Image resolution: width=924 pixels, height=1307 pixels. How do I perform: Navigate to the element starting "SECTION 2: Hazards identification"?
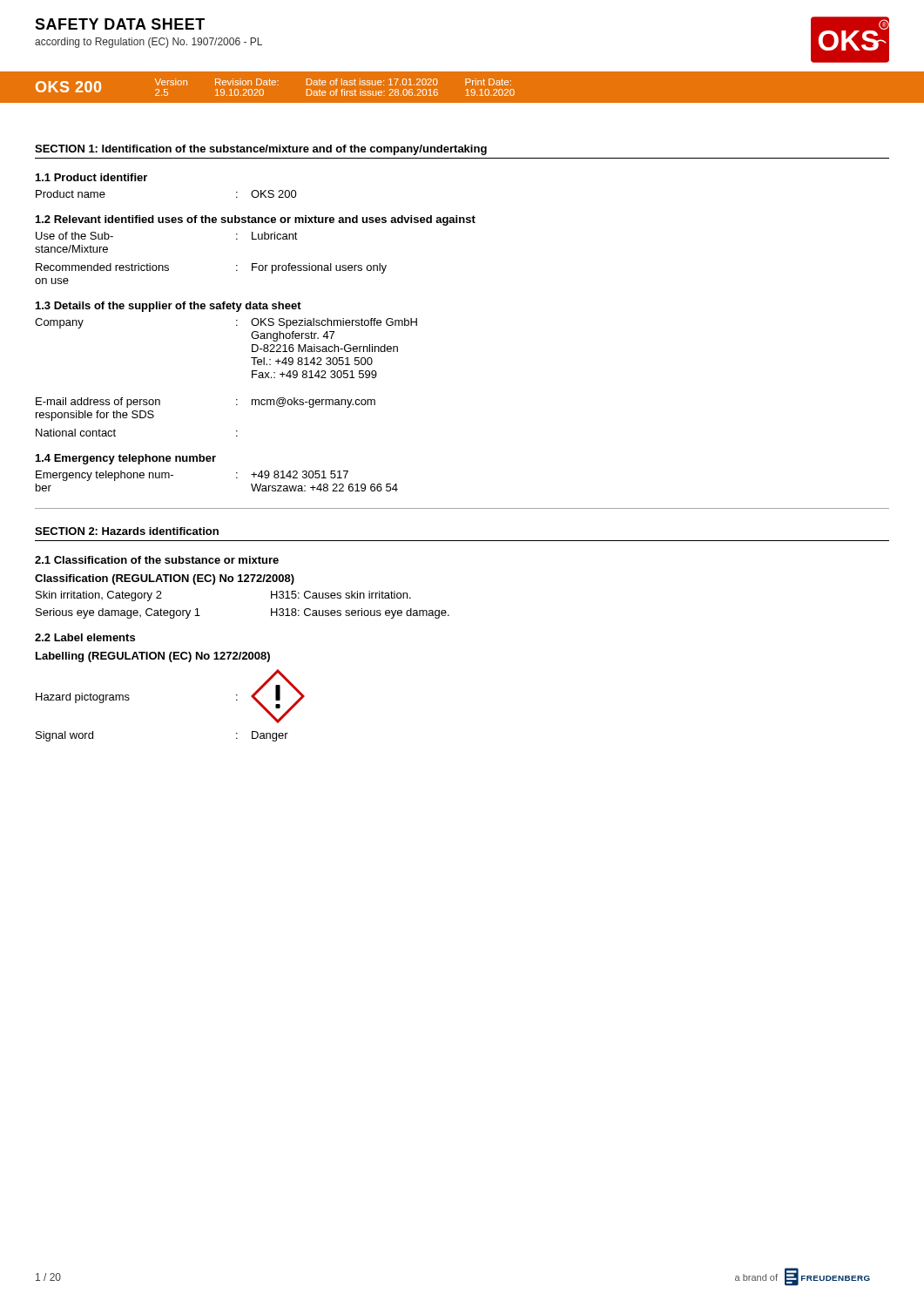tap(127, 531)
